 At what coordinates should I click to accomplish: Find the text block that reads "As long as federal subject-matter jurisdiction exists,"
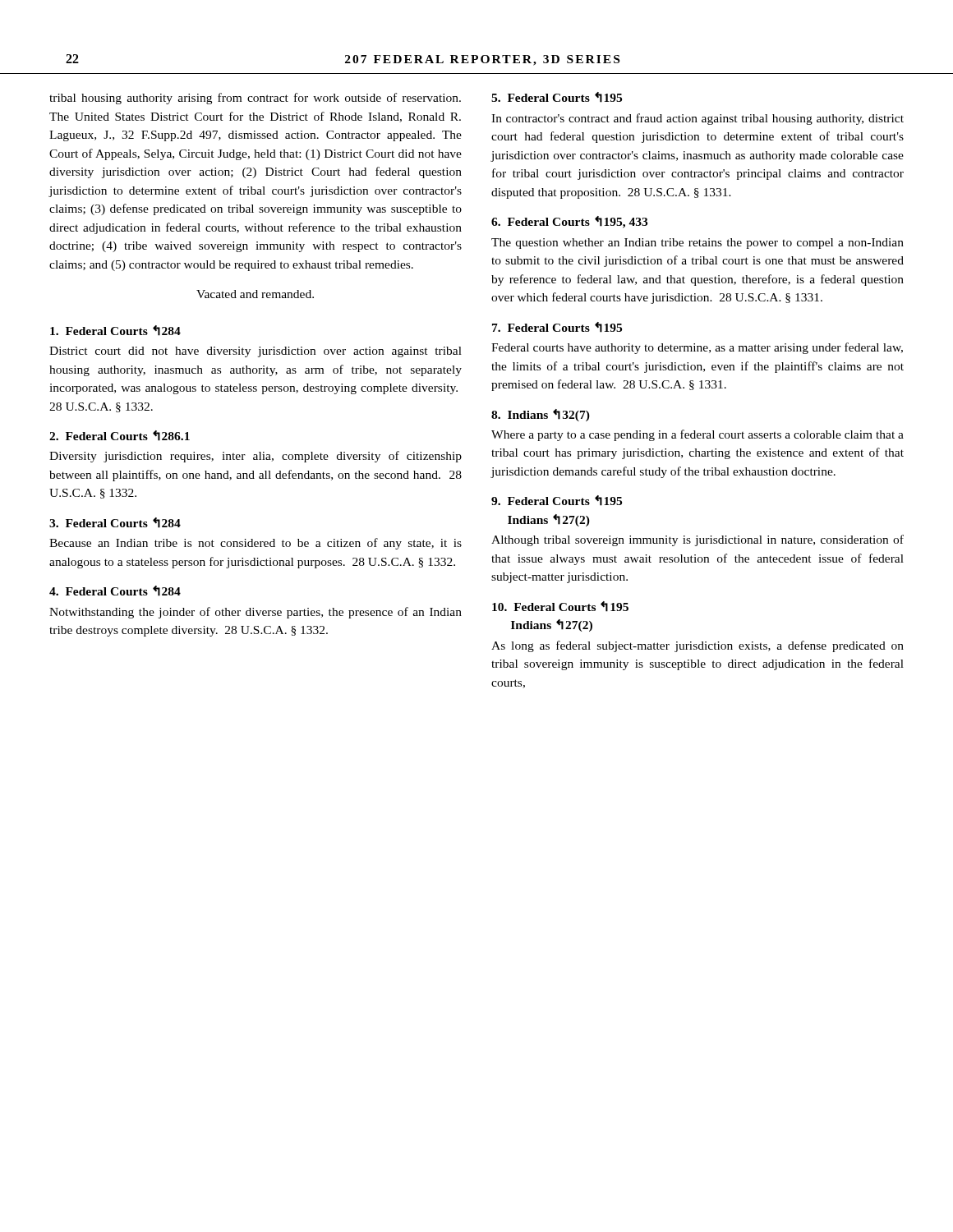tap(698, 663)
